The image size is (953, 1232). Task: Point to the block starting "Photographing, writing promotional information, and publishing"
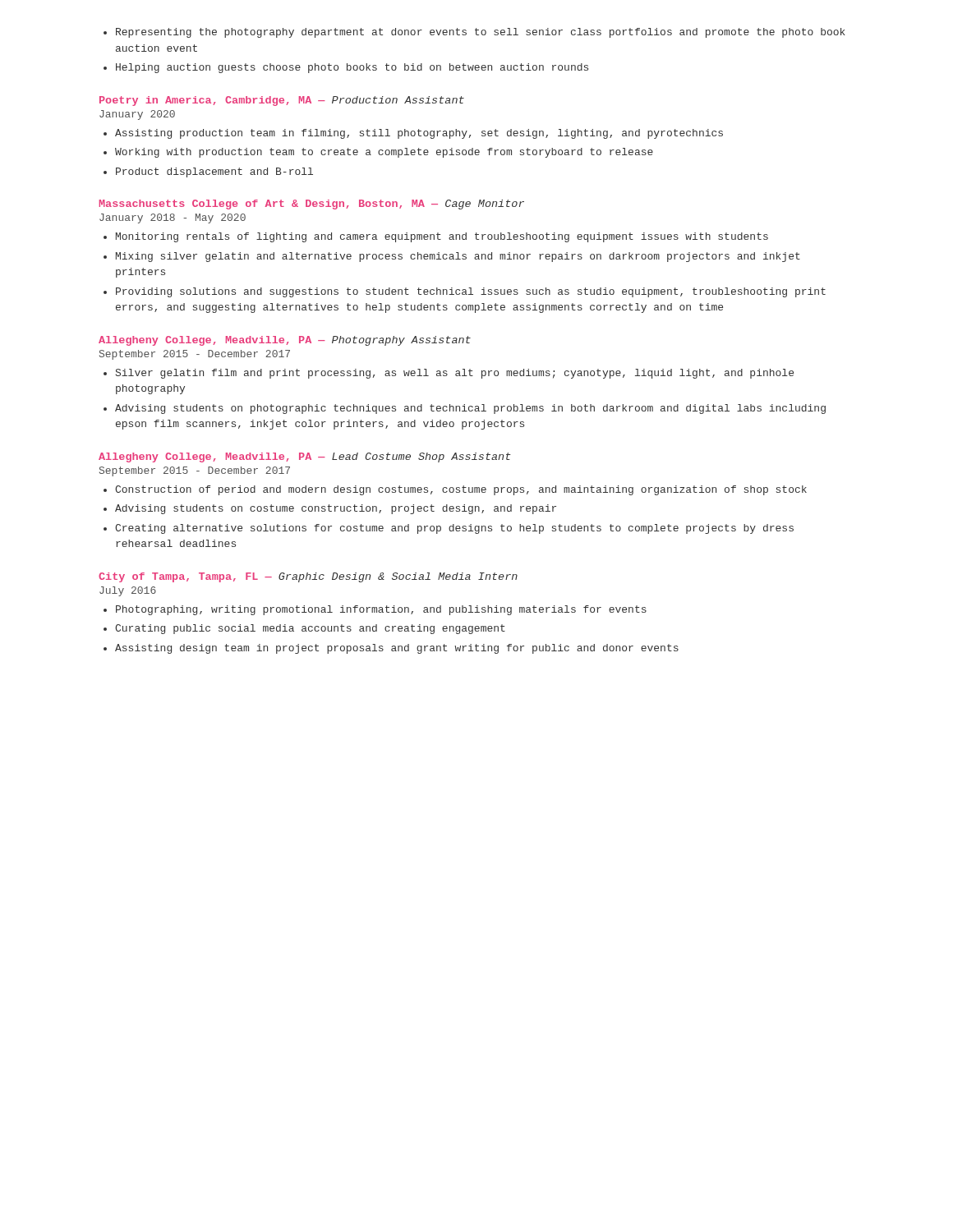point(485,610)
